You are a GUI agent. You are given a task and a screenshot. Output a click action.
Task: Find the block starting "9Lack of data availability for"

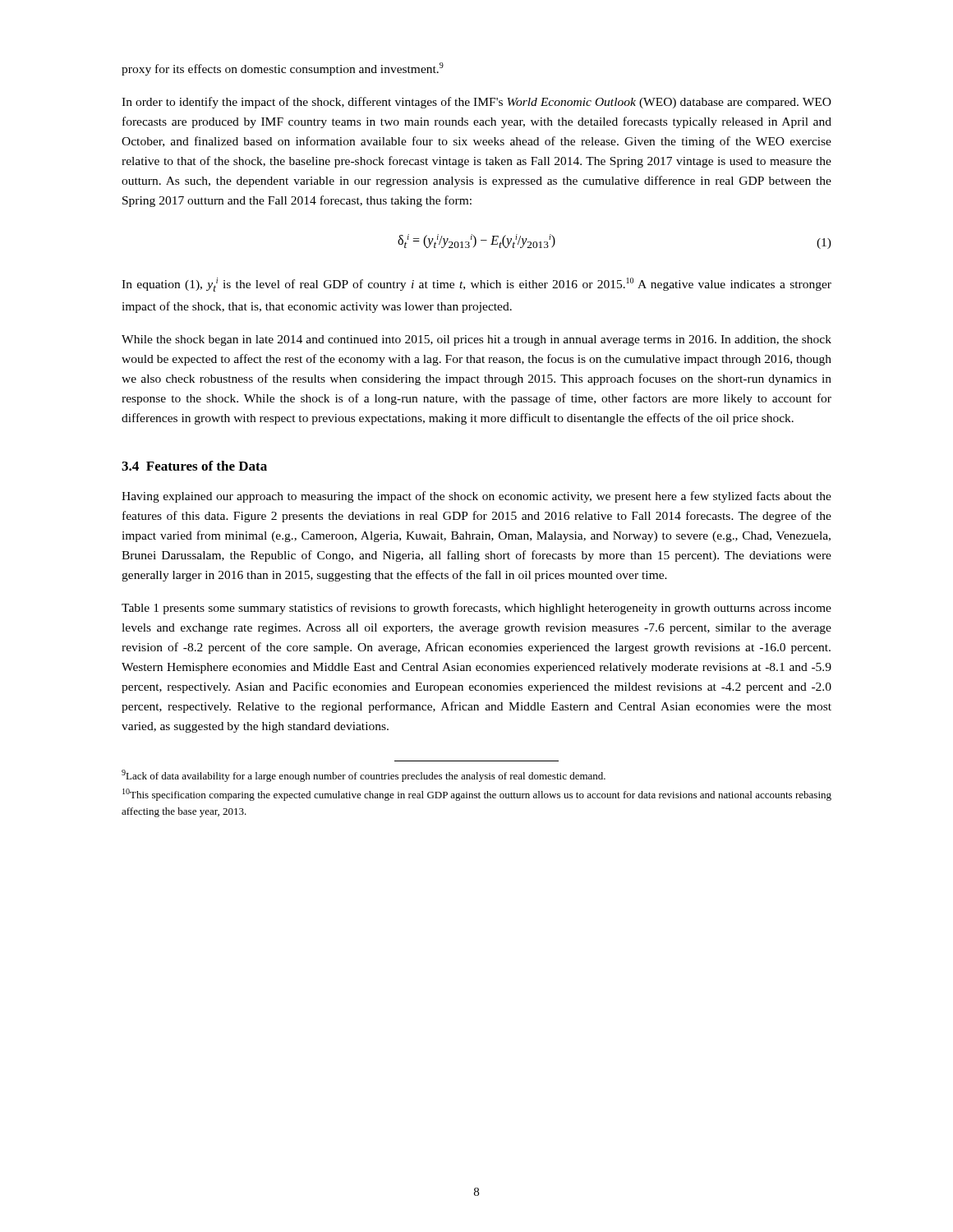coord(364,775)
